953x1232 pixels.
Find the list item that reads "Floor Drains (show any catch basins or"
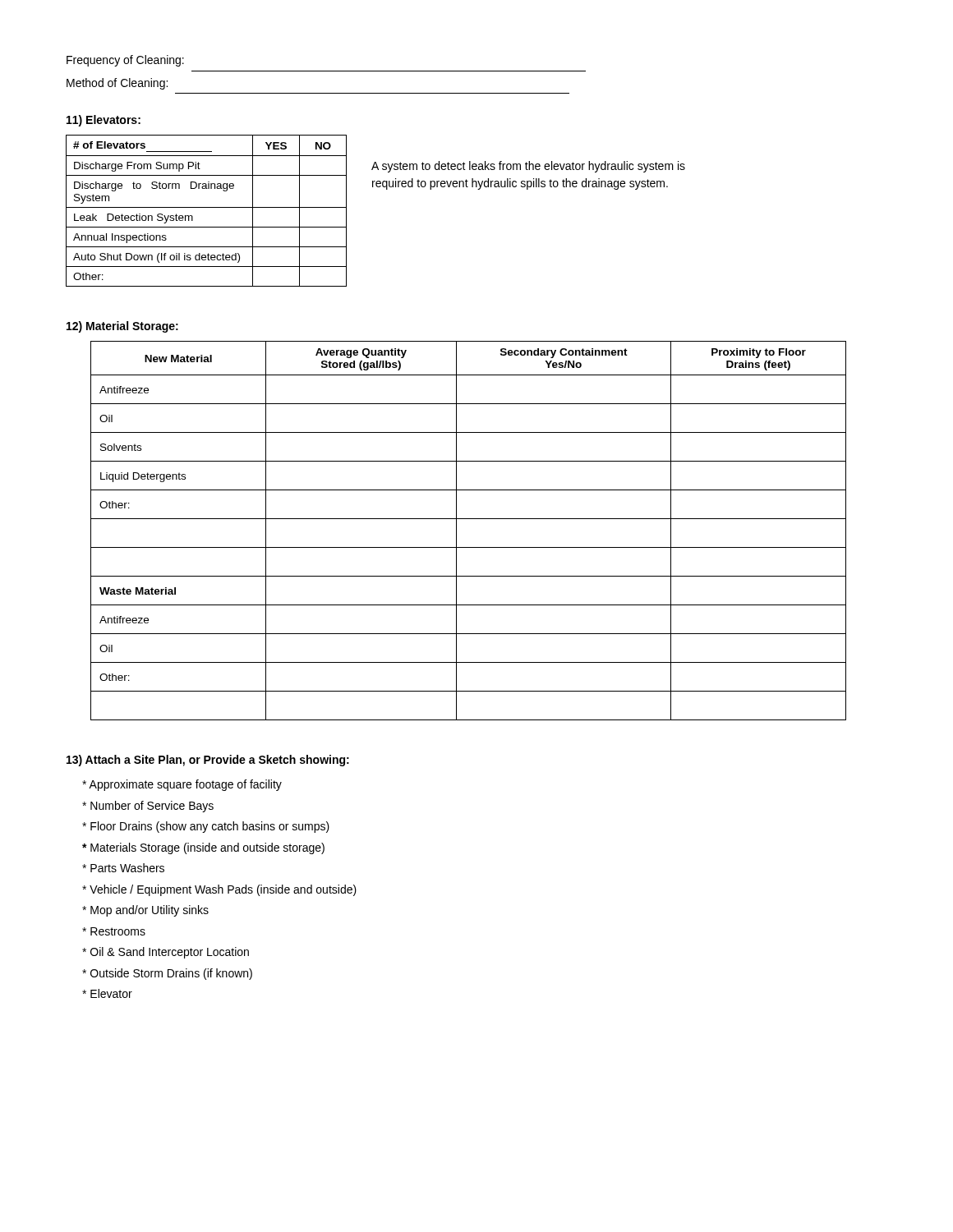(206, 826)
